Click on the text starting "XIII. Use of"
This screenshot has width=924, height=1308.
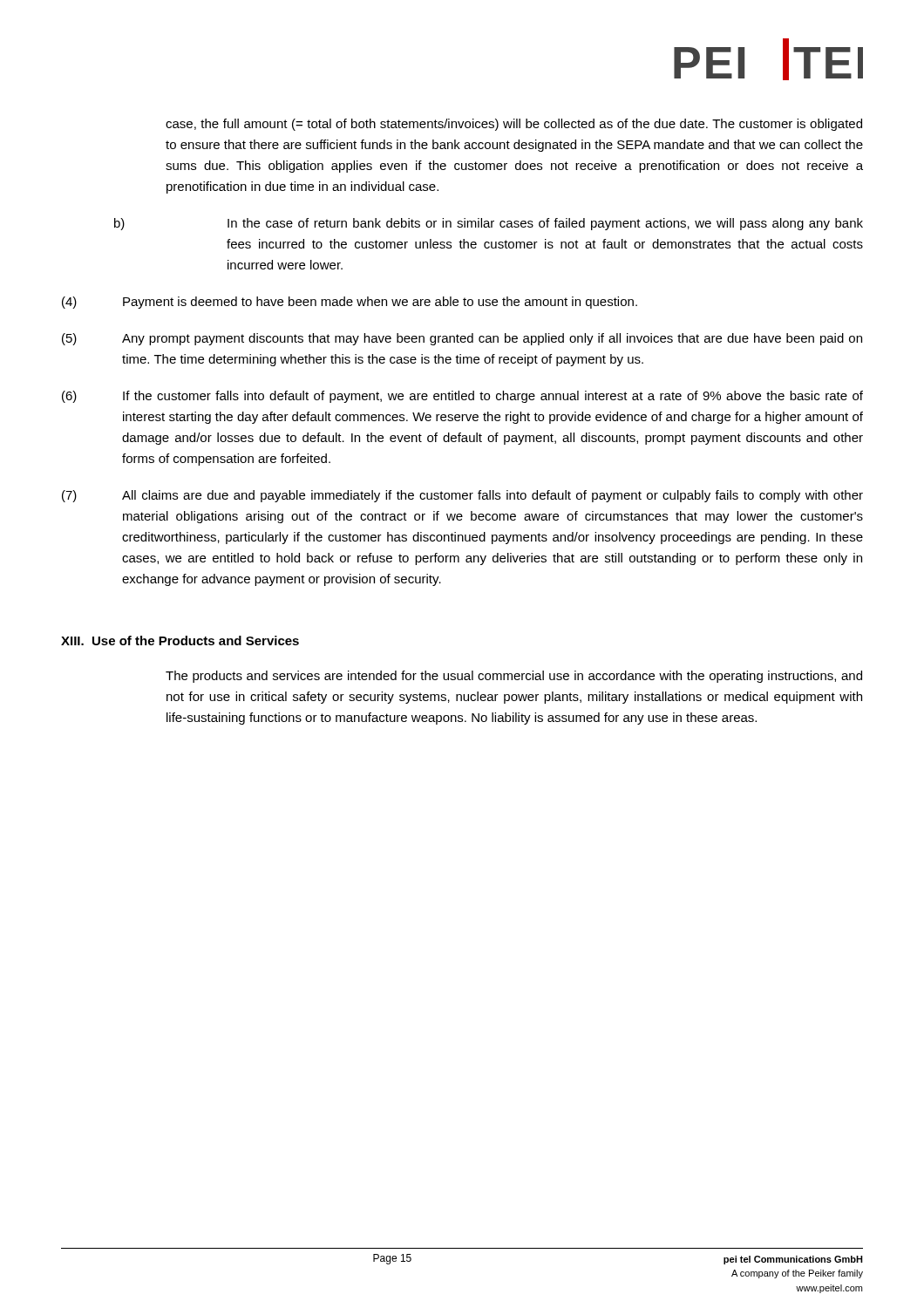click(x=180, y=640)
